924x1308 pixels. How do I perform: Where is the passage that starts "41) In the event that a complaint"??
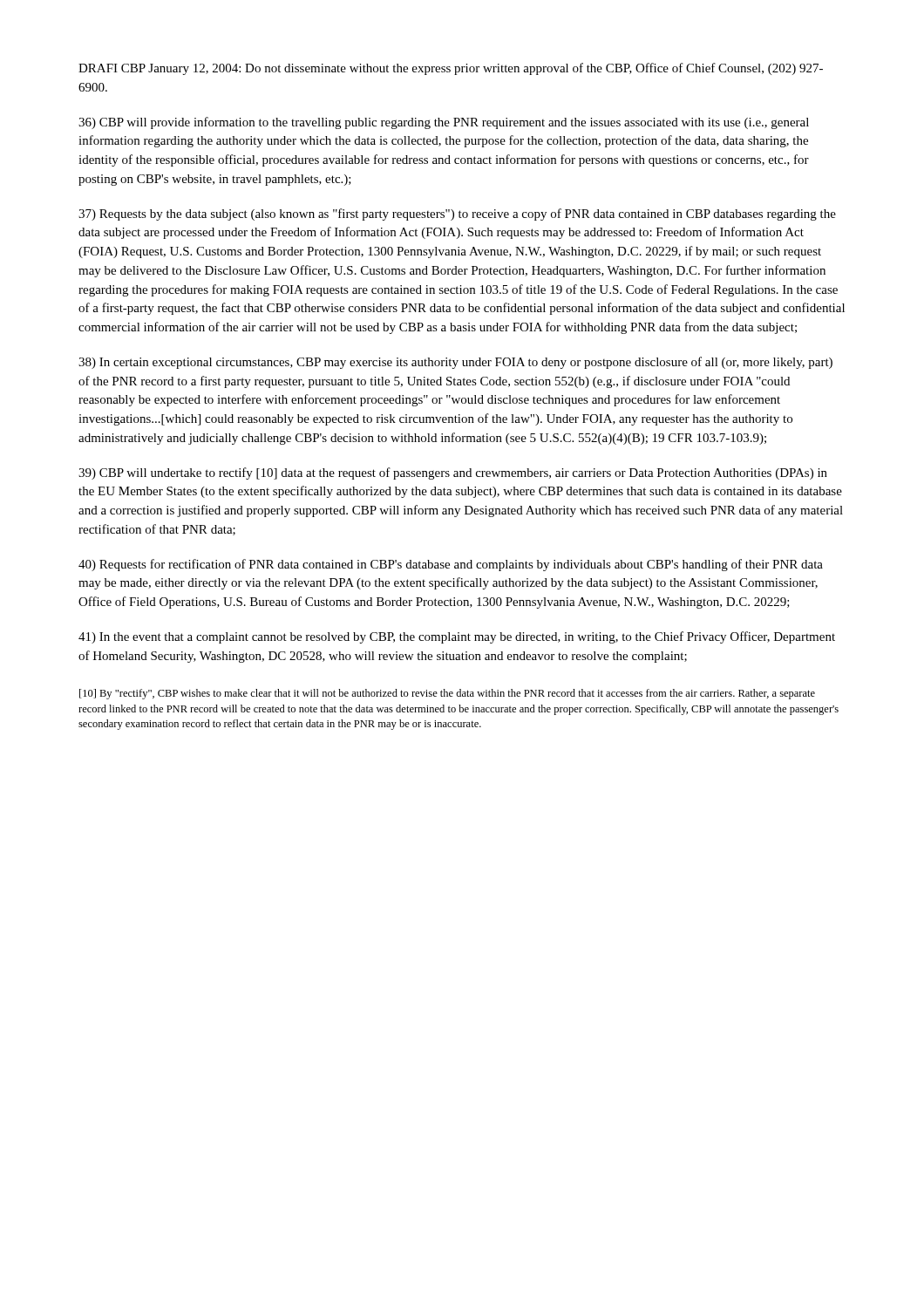point(457,646)
